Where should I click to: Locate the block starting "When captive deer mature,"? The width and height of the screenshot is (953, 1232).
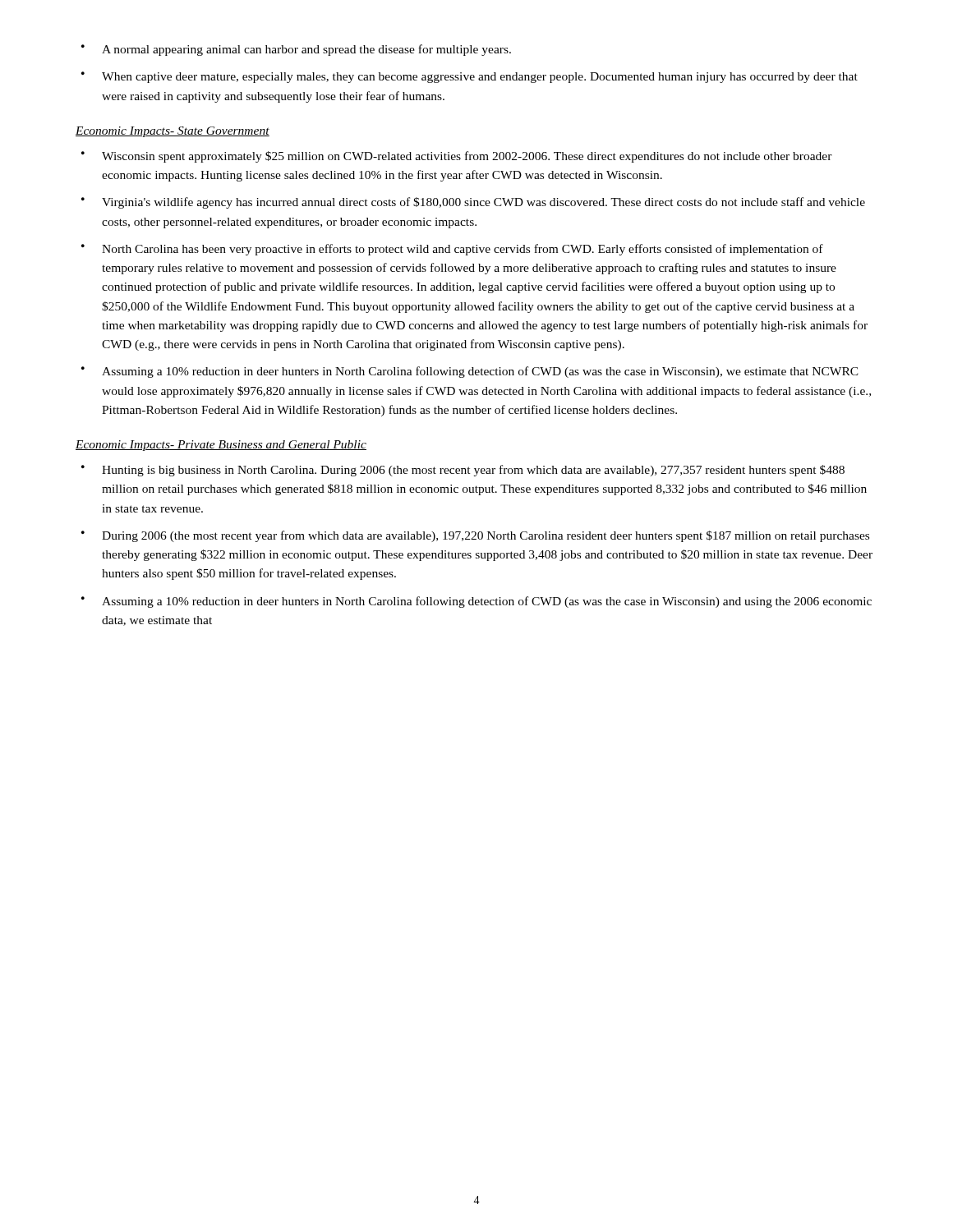476,86
